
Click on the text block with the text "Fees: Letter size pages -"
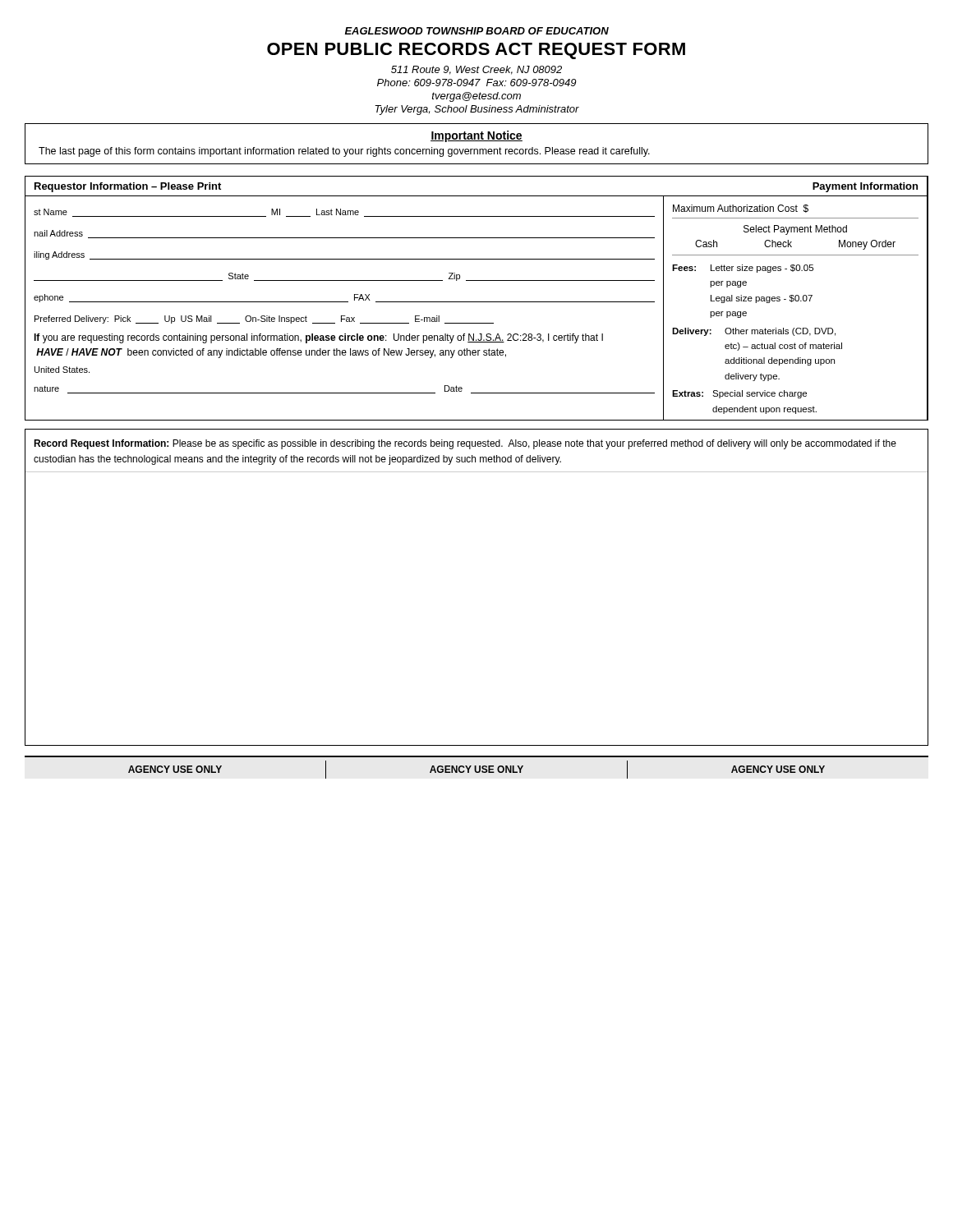pyautogui.click(x=795, y=338)
